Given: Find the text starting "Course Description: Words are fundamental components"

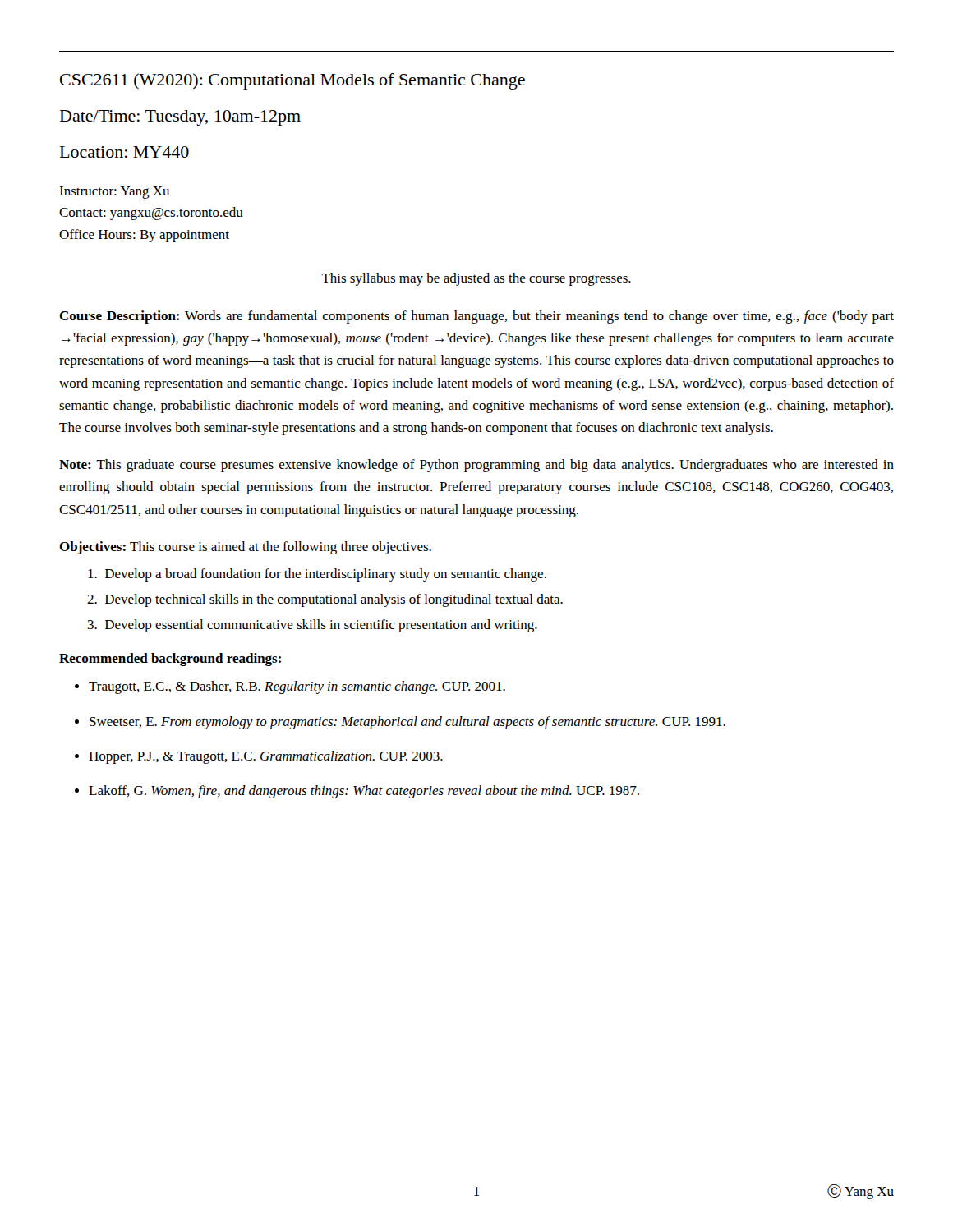Looking at the screenshot, I should [476, 372].
